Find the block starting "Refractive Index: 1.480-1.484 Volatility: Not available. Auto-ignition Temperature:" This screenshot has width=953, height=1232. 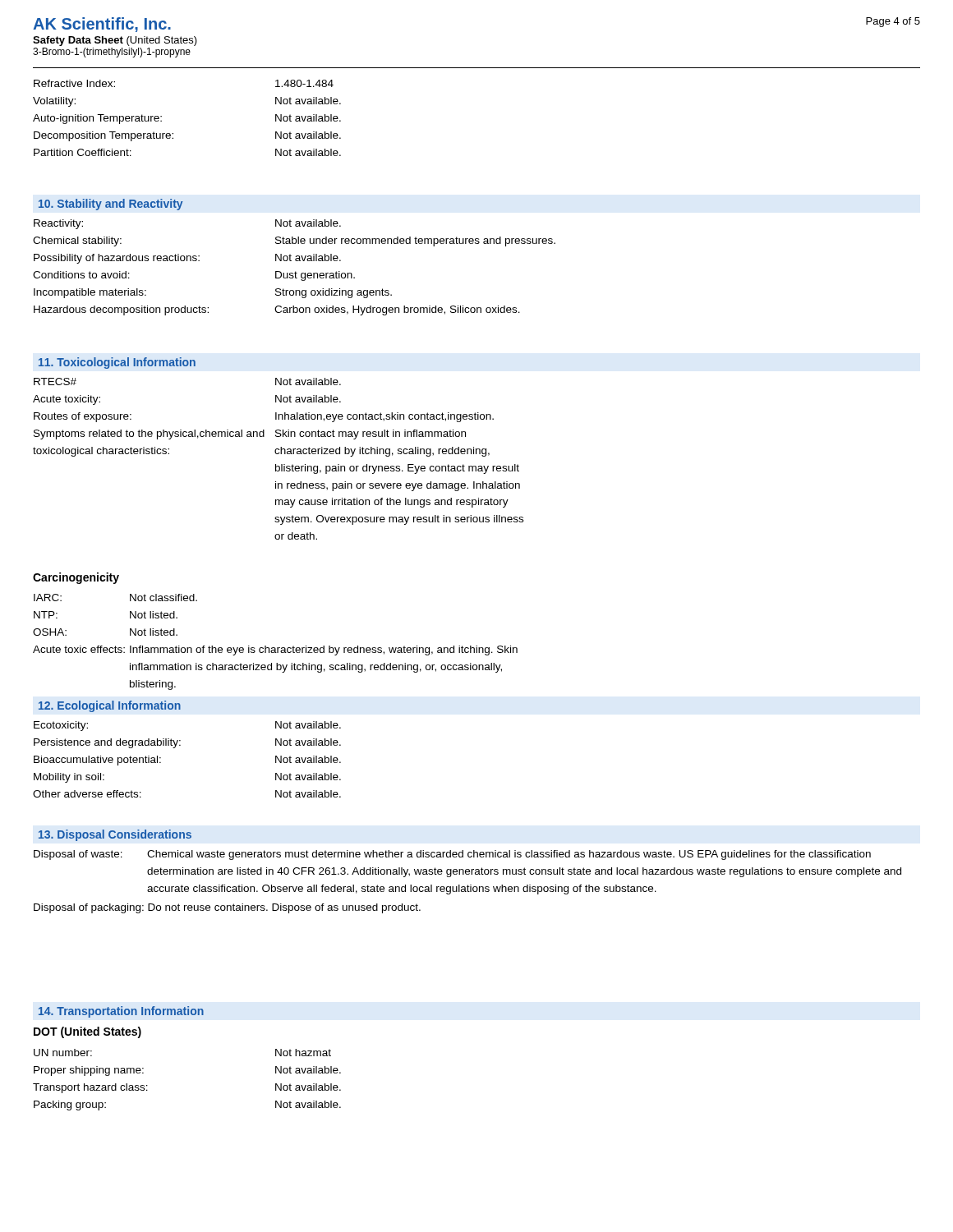(70, 83)
